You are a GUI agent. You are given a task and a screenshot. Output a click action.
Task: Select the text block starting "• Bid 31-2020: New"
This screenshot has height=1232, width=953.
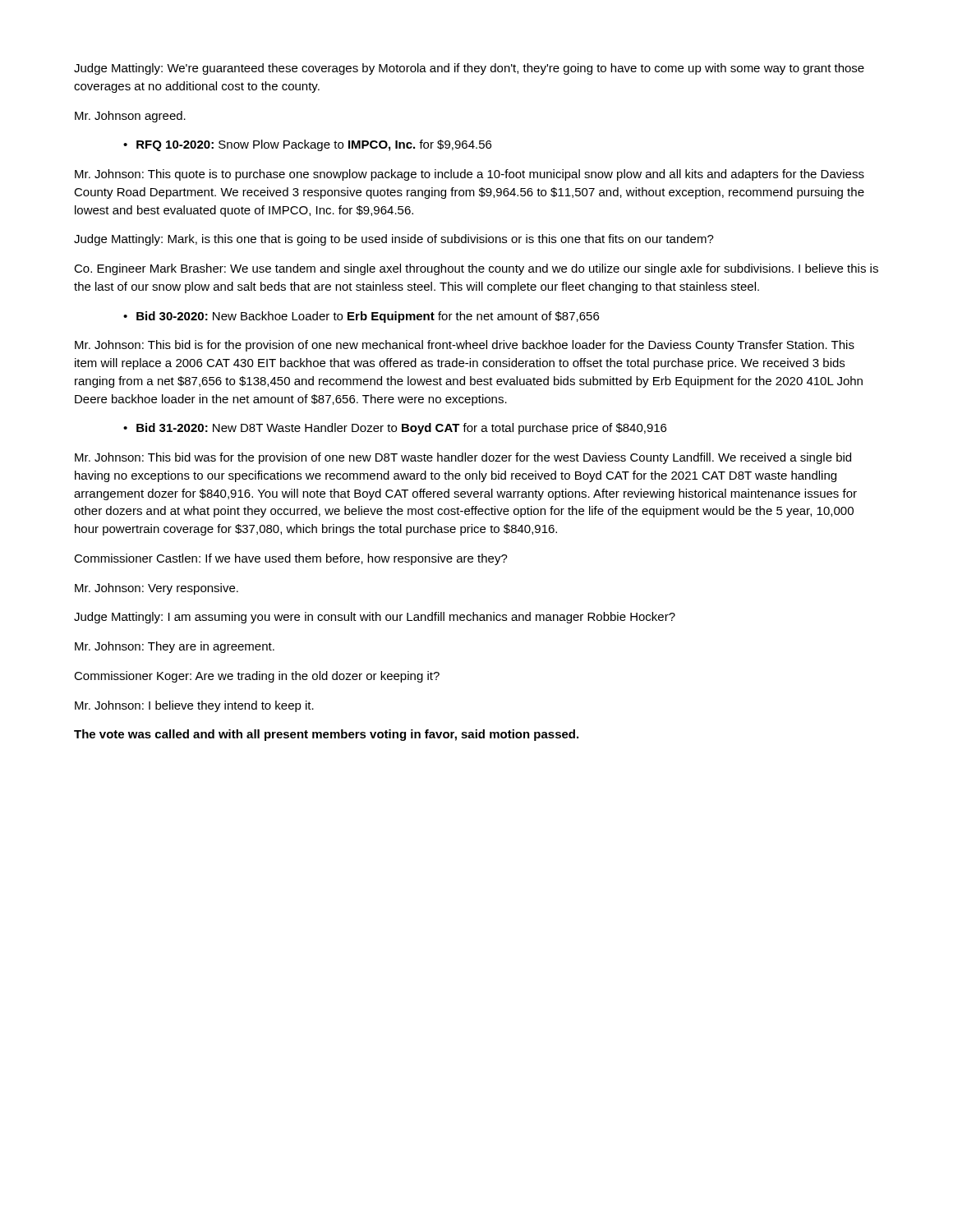(501, 428)
